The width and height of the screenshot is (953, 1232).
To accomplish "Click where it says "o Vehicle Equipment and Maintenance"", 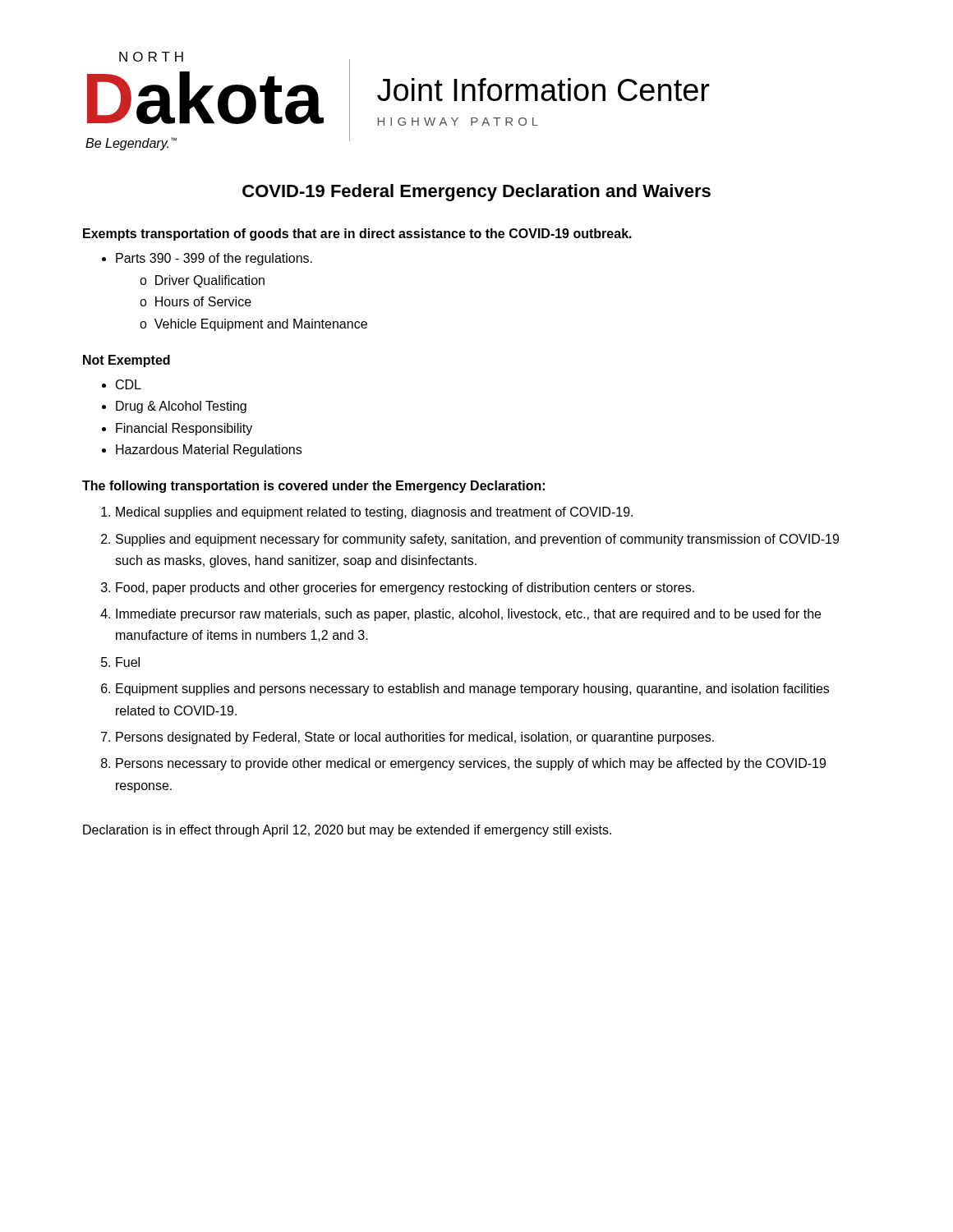I will [254, 324].
